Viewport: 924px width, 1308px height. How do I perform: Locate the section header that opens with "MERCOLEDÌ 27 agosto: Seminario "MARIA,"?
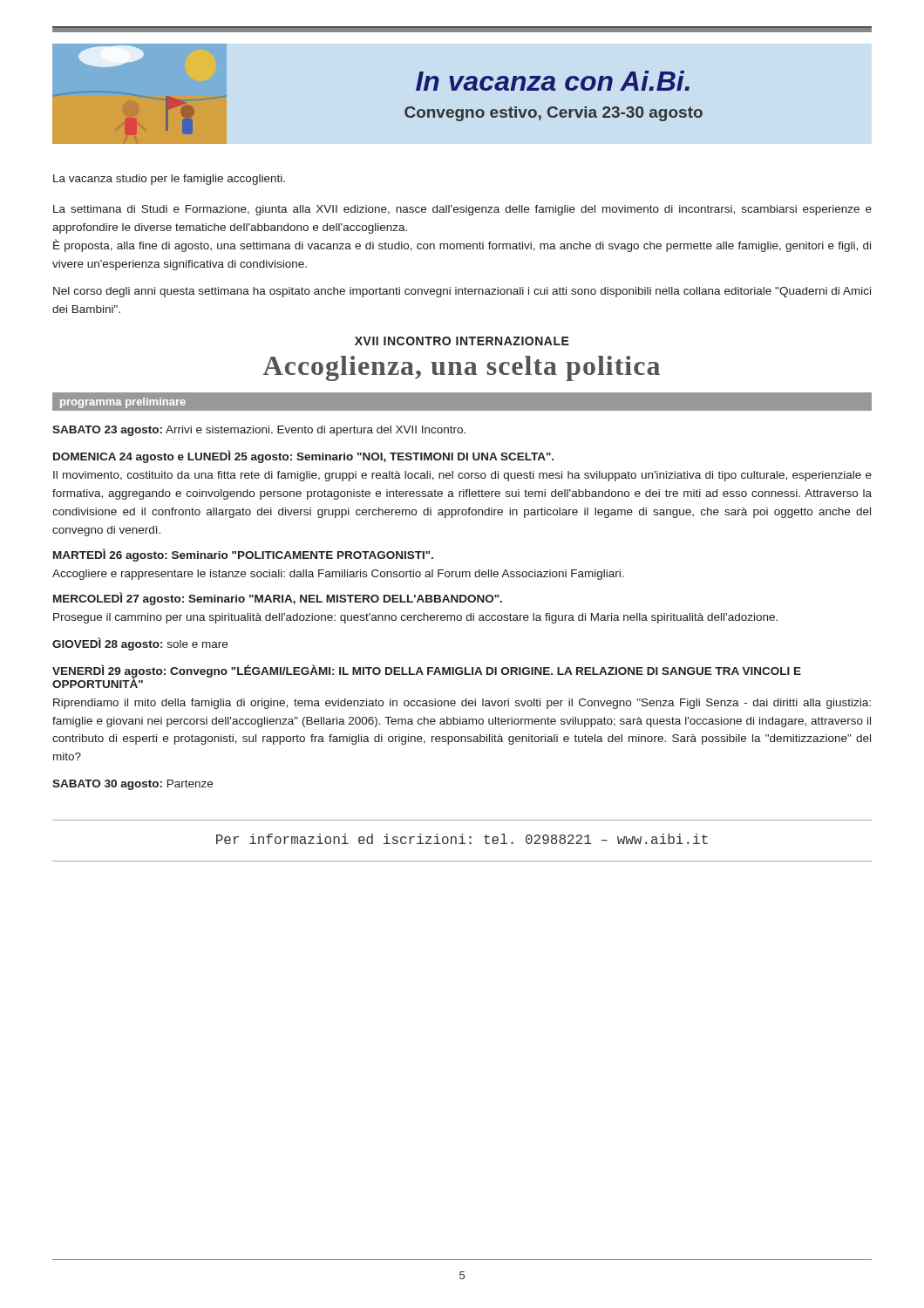pyautogui.click(x=278, y=598)
